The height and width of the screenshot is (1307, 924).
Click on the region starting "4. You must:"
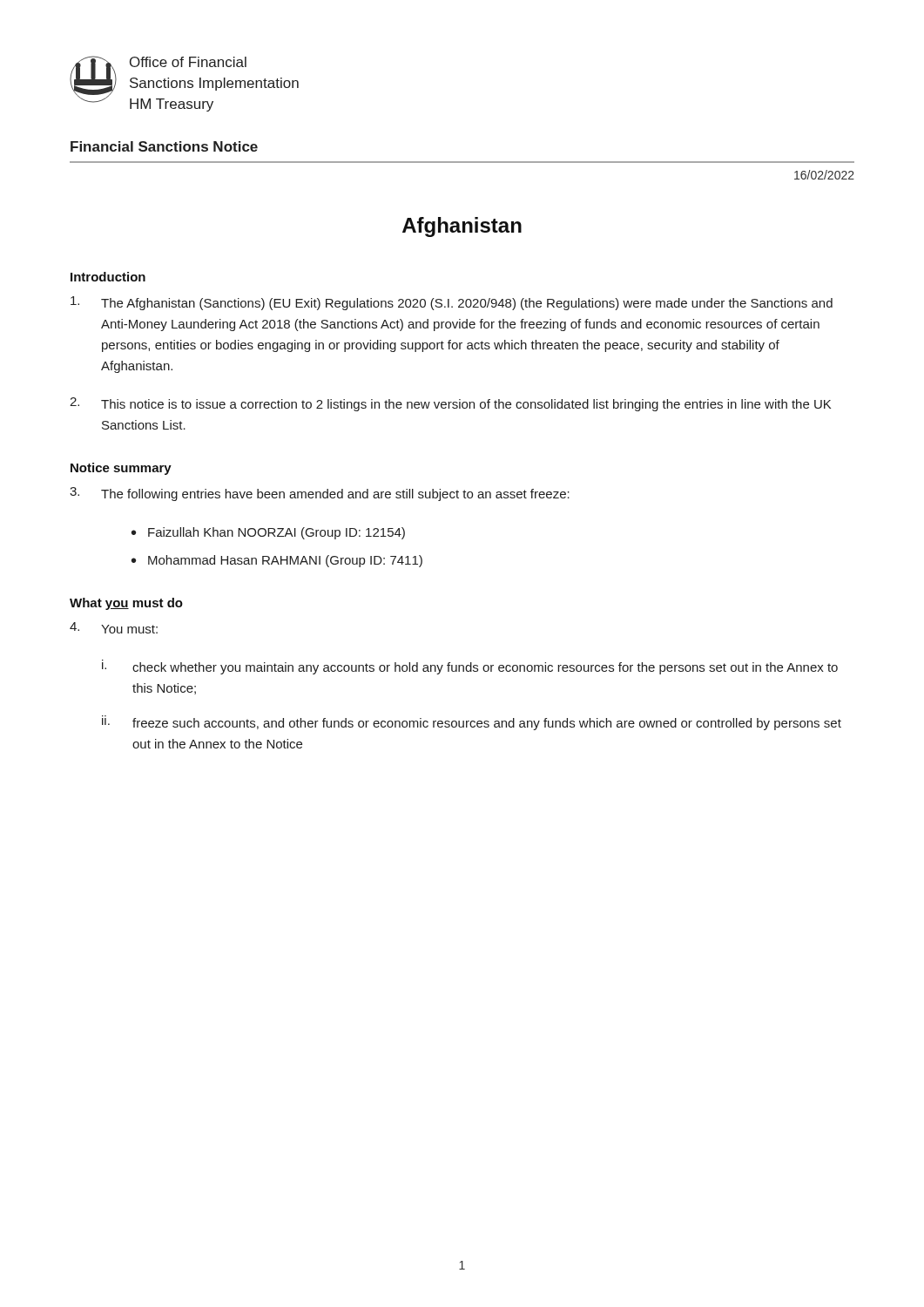114,629
